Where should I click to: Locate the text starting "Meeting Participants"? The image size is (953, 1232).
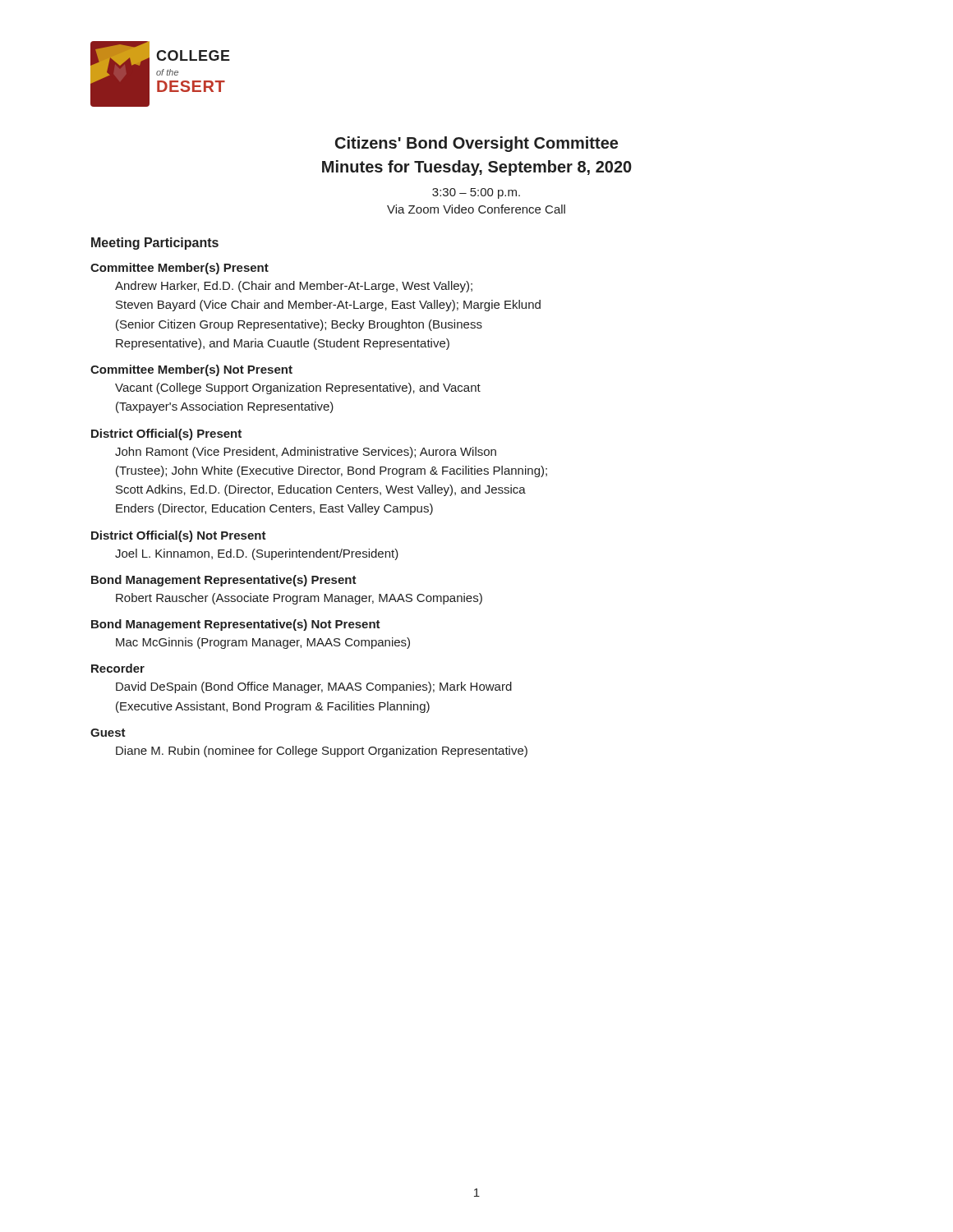click(155, 243)
